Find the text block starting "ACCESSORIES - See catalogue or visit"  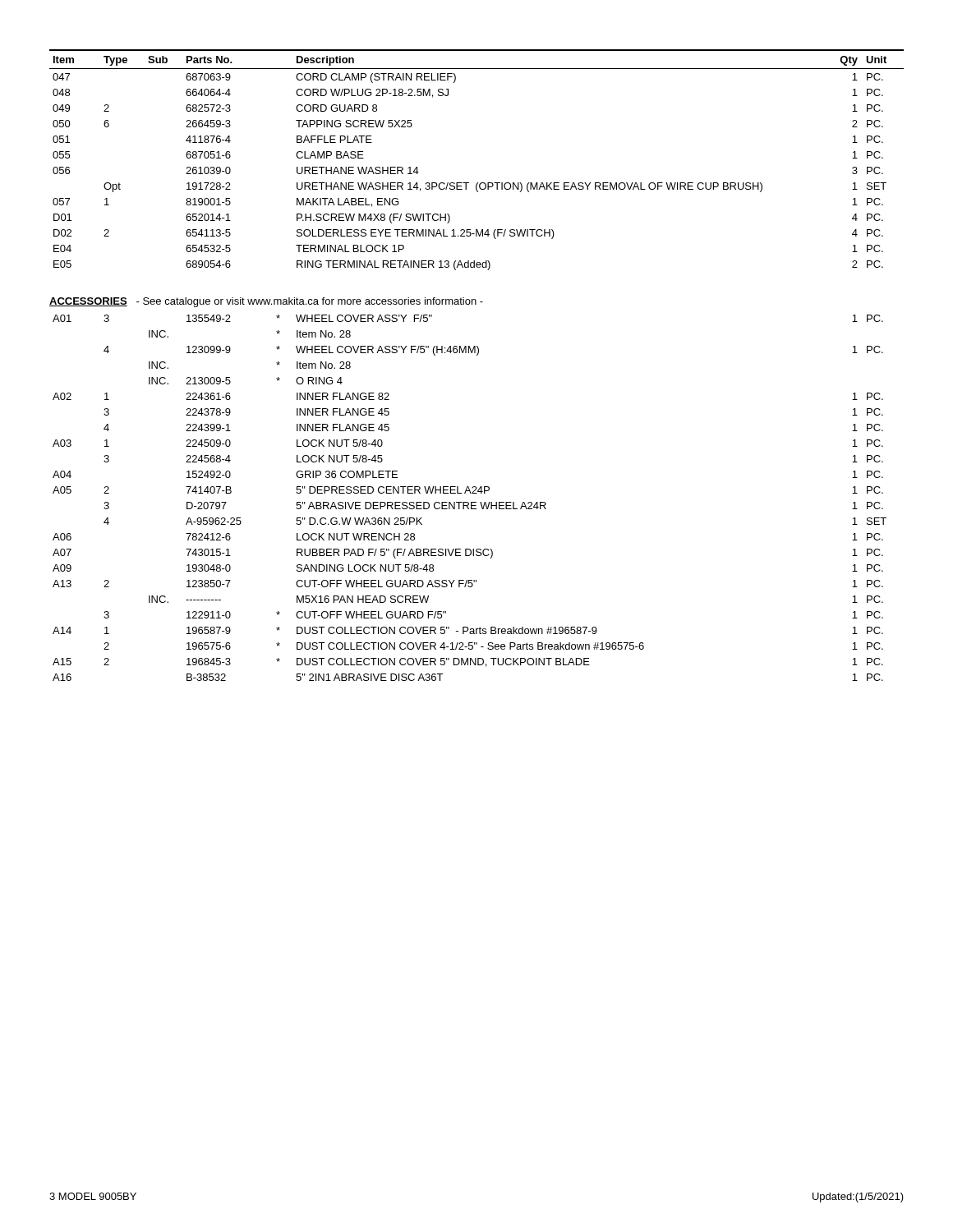[x=266, y=301]
